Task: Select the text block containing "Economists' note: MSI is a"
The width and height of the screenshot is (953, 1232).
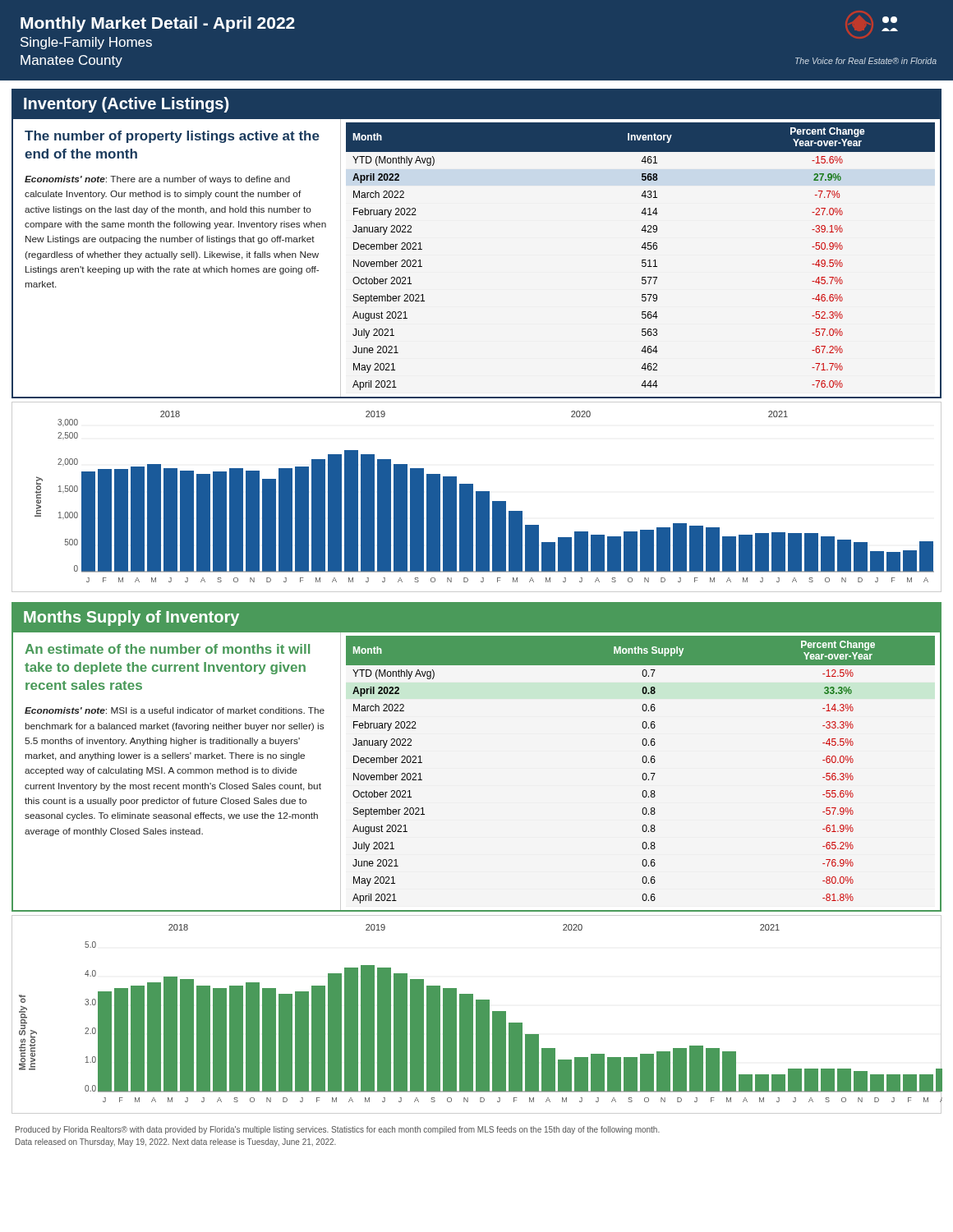Action: (x=175, y=771)
